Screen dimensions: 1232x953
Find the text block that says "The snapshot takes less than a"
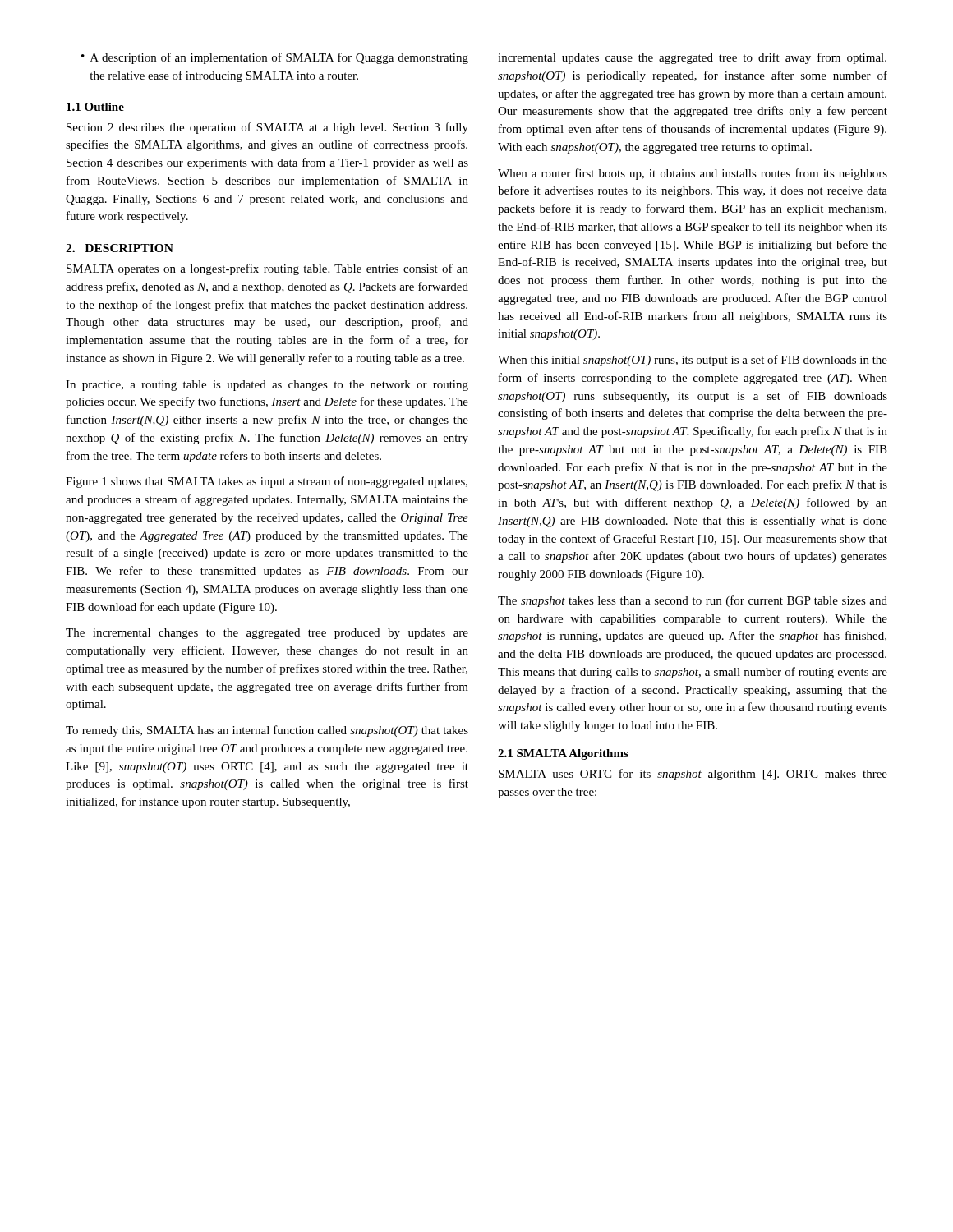point(693,663)
